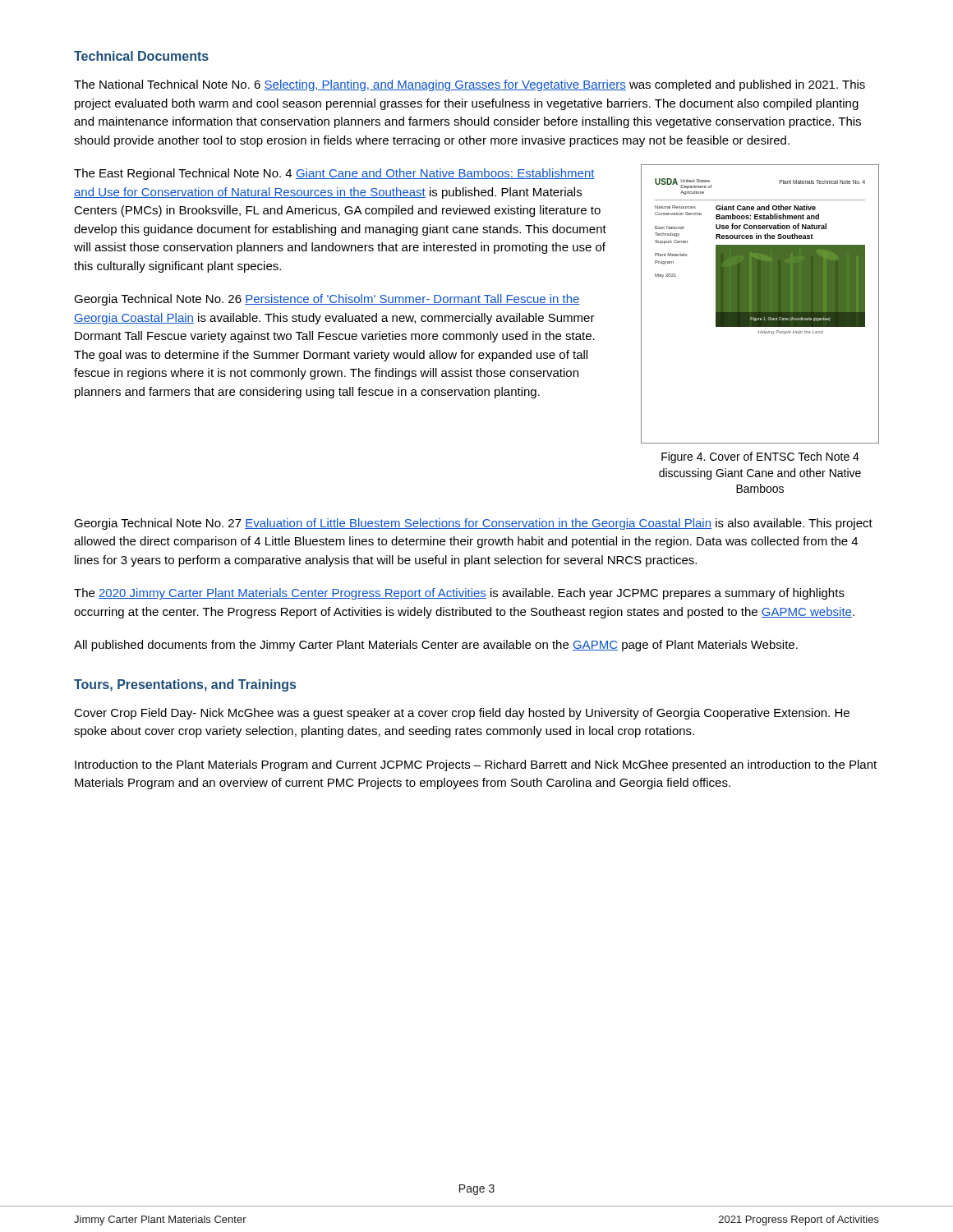Viewport: 953px width, 1232px height.
Task: Find the caption with the text "Figure 4. Cover of ENTSC"
Action: click(760, 473)
